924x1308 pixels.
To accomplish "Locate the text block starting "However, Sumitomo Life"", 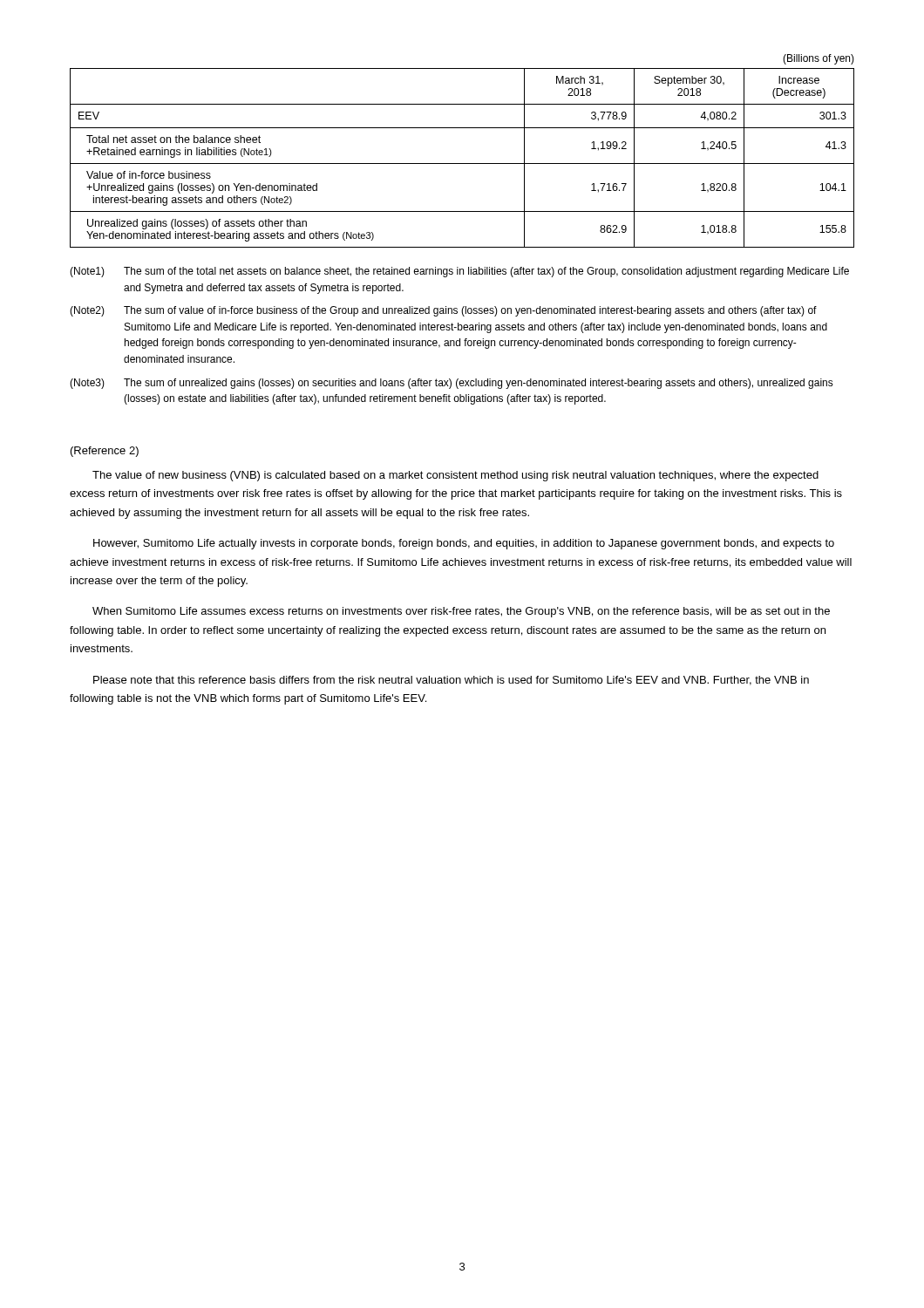I will click(461, 562).
